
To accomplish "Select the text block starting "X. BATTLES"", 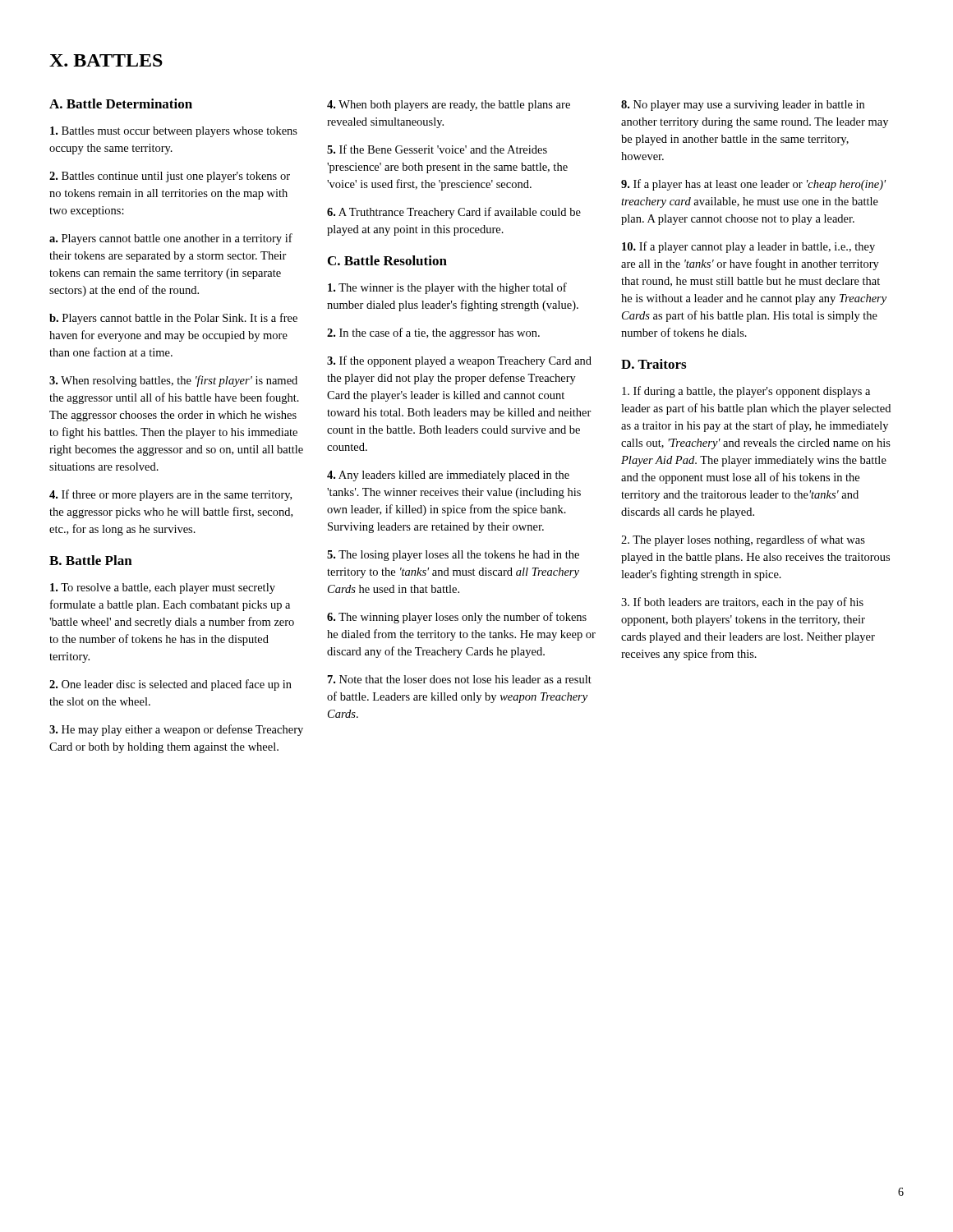I will click(x=106, y=60).
